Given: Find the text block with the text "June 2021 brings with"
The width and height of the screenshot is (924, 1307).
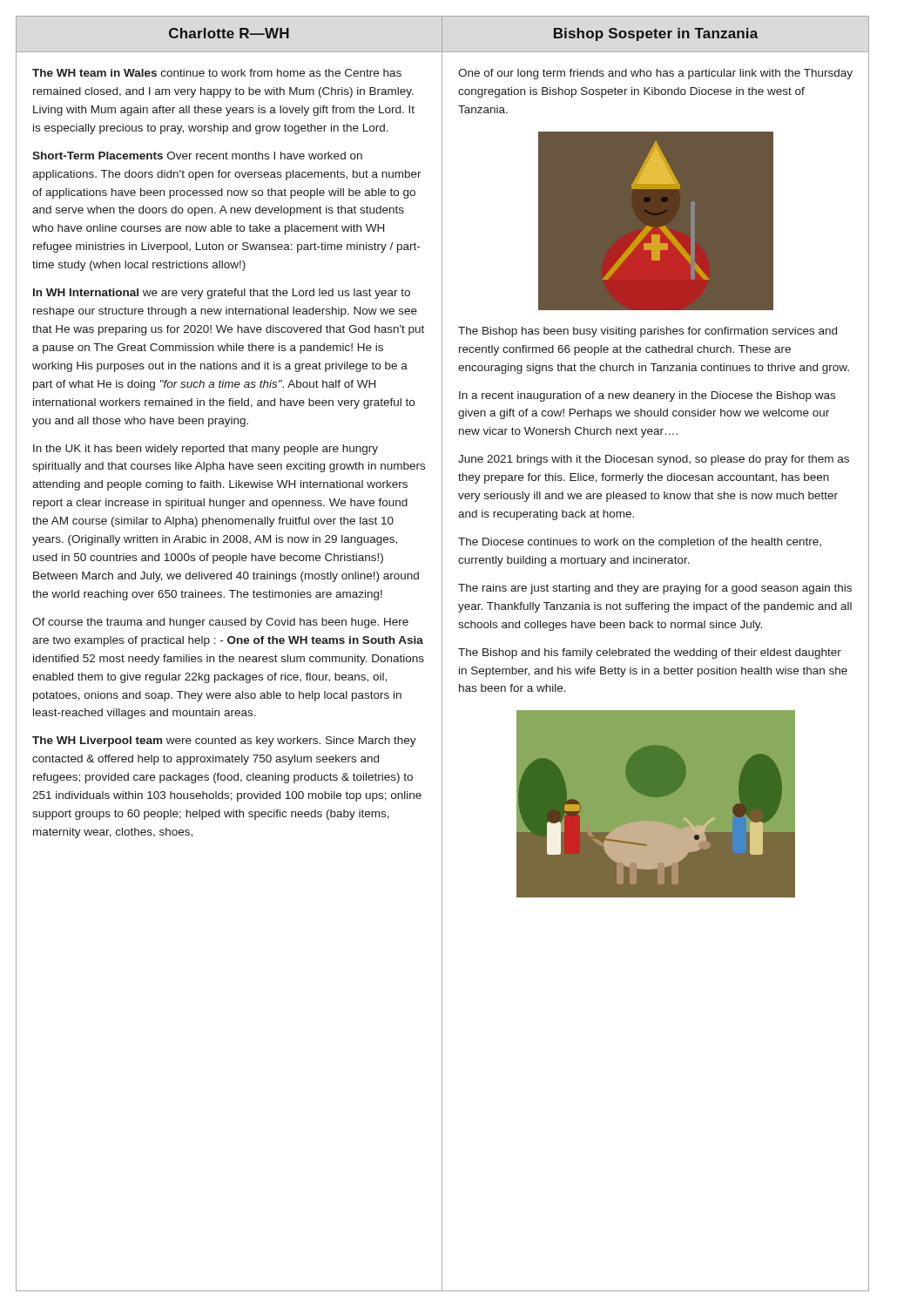Looking at the screenshot, I should click(655, 487).
